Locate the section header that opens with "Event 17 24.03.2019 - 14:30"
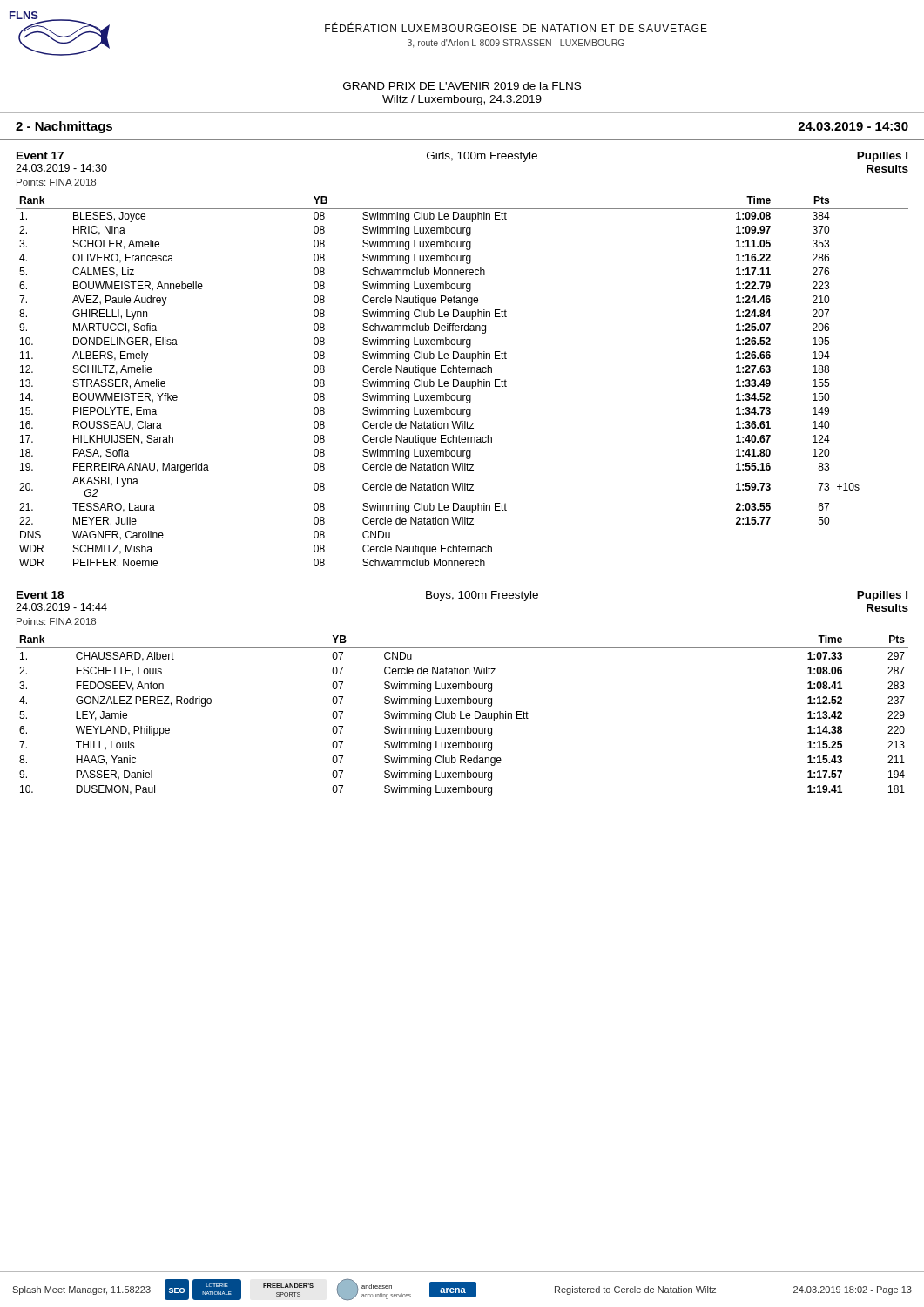Viewport: 924px width, 1307px height. [x=462, y=168]
